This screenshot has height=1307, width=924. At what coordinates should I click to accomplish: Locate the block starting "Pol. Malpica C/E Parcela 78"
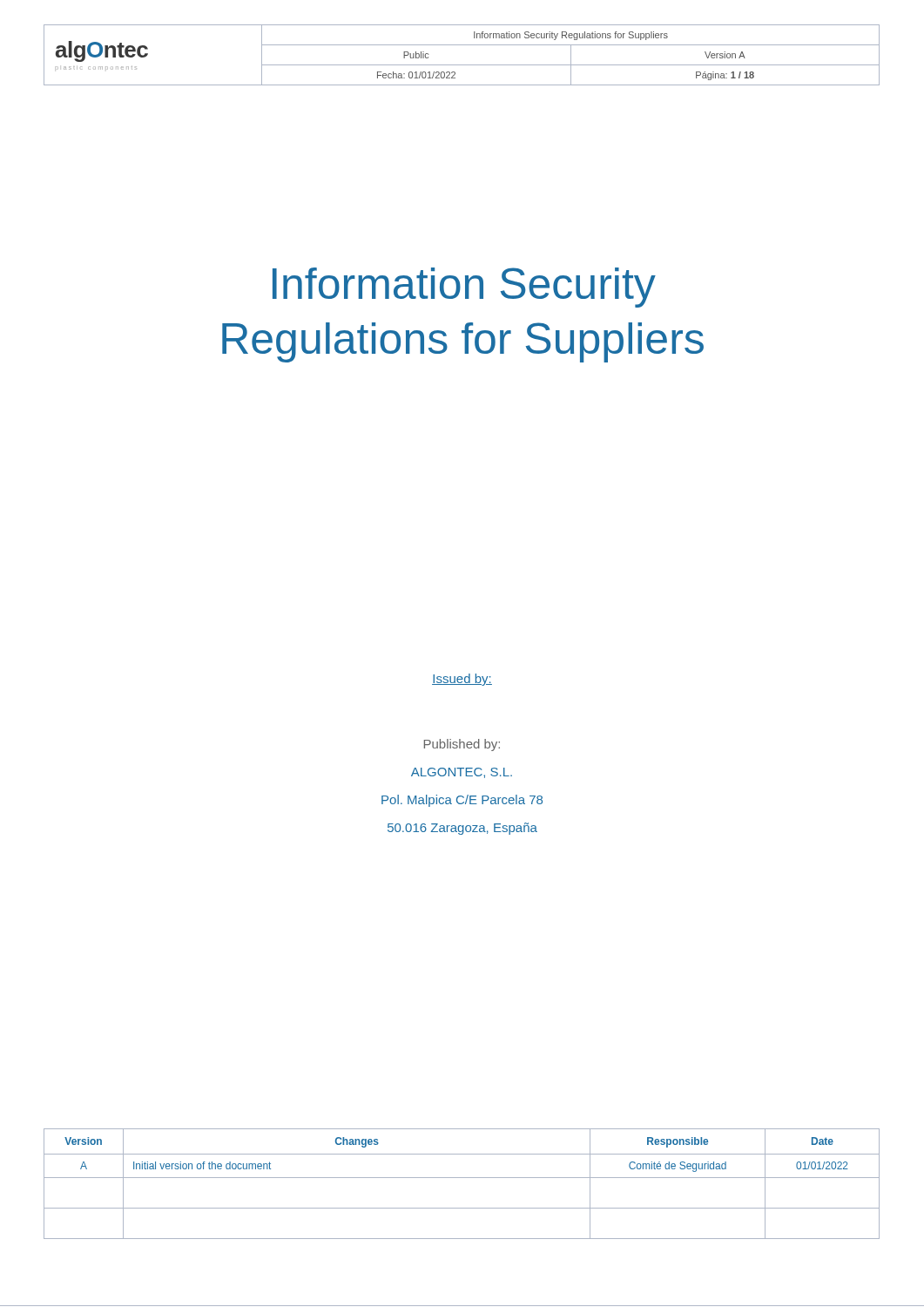tap(462, 799)
